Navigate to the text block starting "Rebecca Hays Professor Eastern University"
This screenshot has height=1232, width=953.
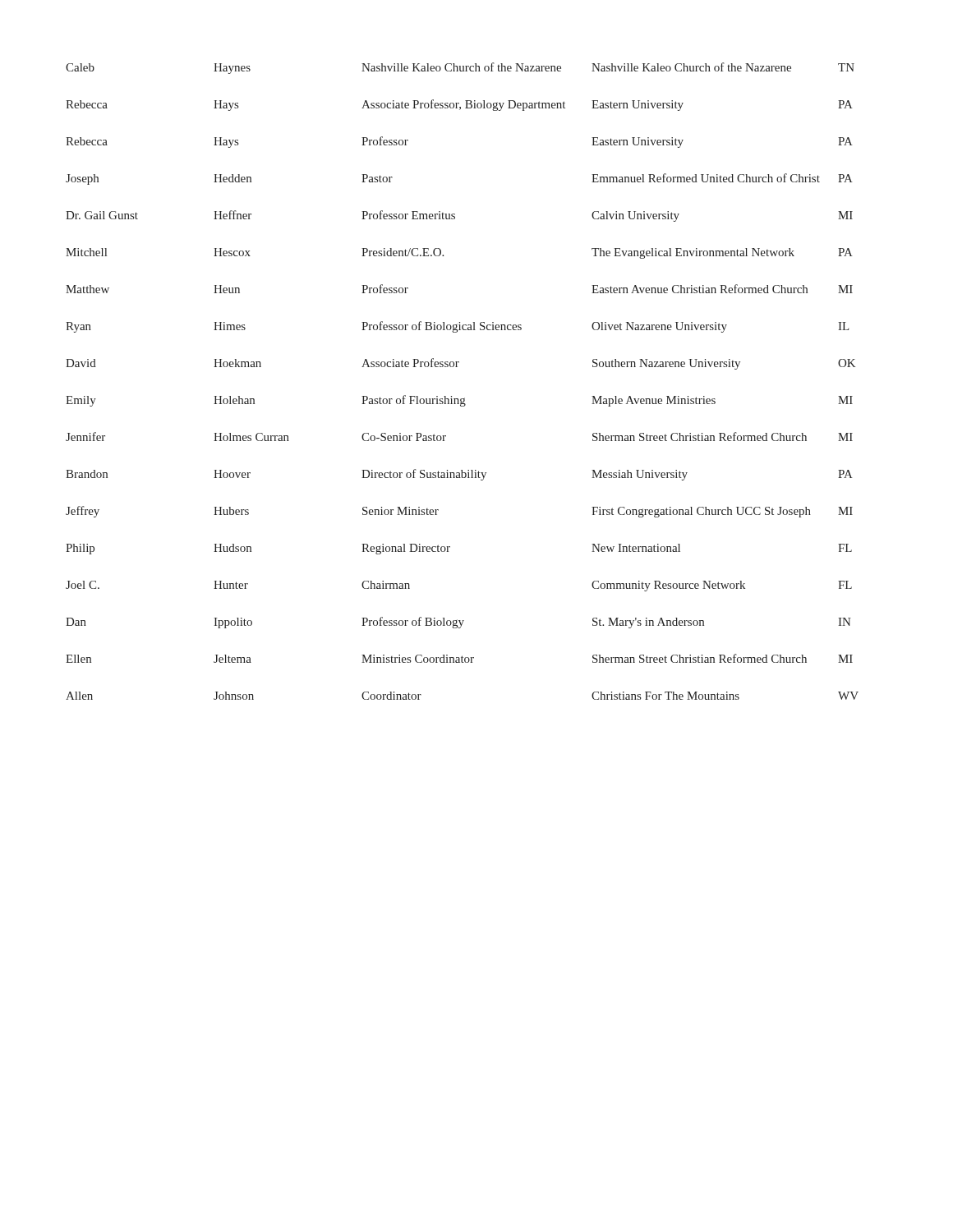(81, 142)
